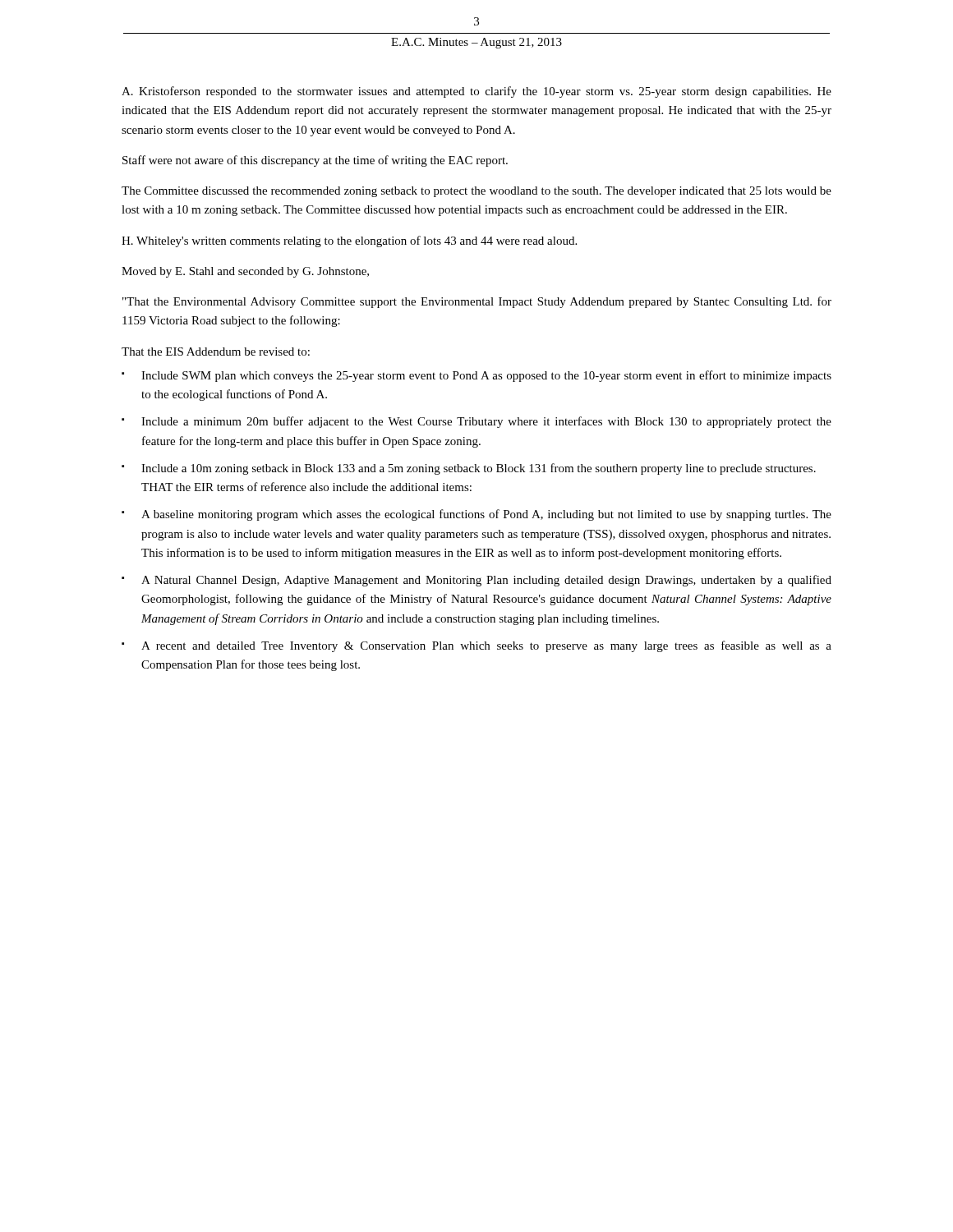Point to the block beginning "H. Whiteley's written comments relating to"
The height and width of the screenshot is (1232, 953).
(x=350, y=240)
